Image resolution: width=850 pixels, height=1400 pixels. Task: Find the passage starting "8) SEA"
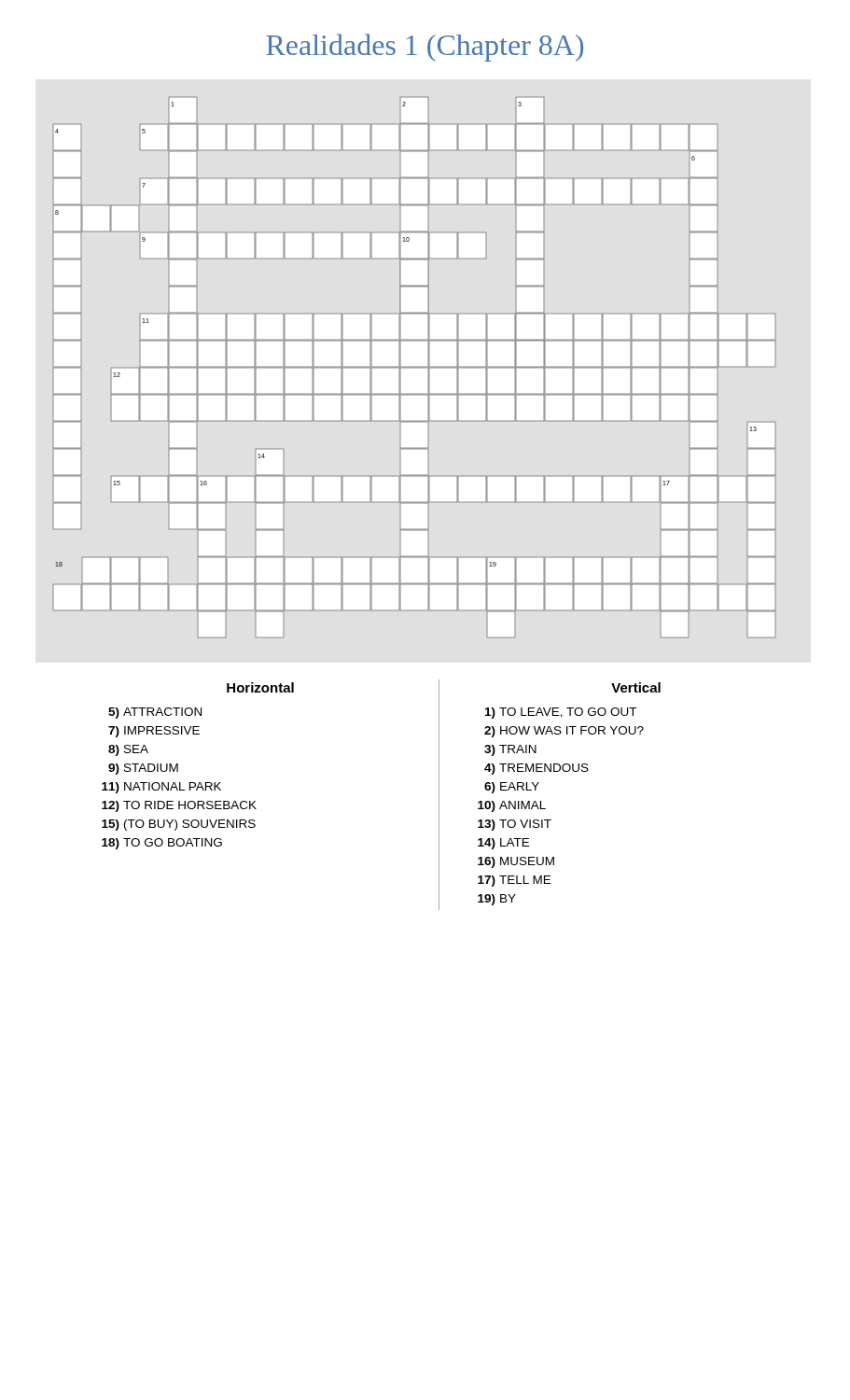[x=120, y=749]
